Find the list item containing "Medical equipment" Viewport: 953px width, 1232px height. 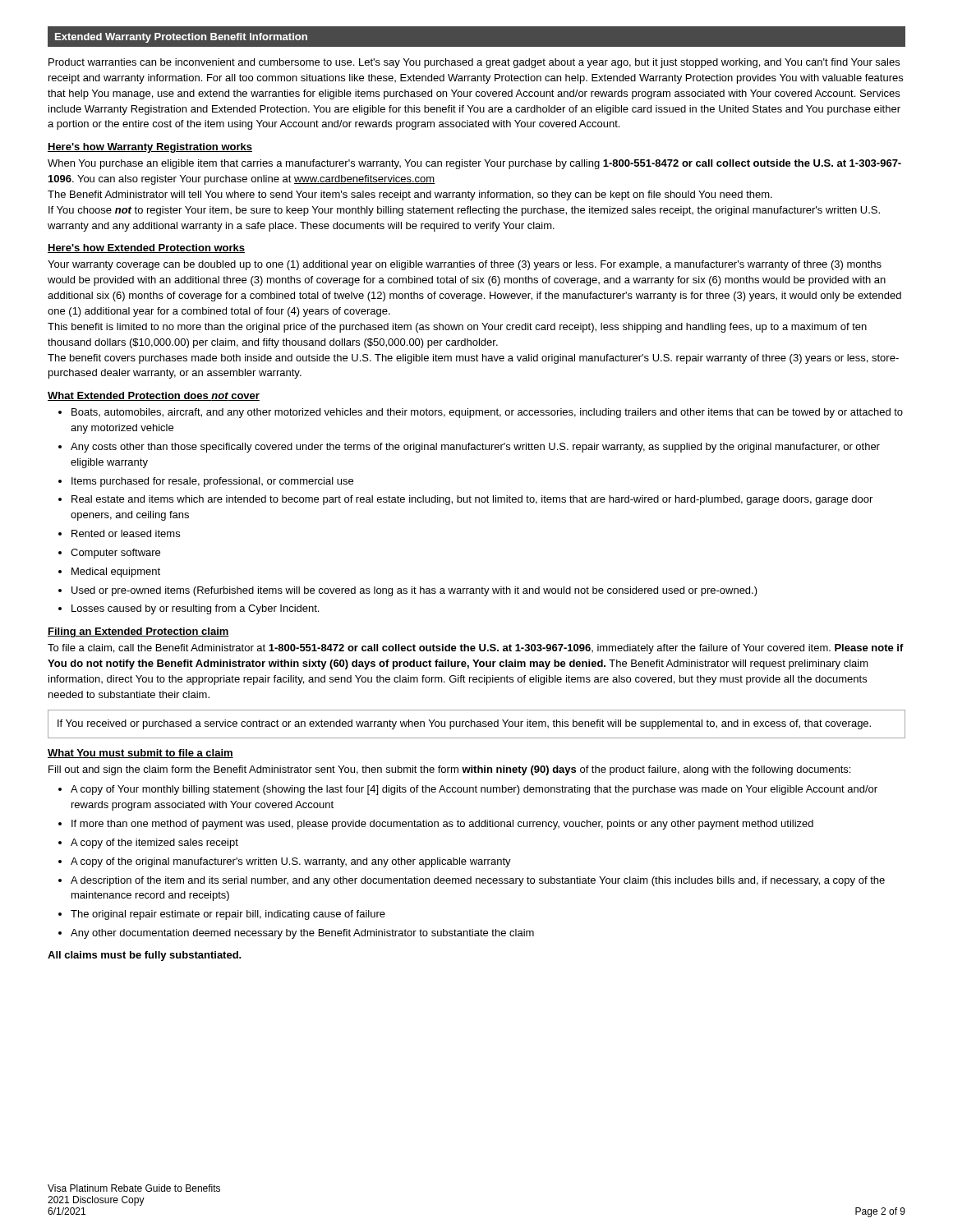click(115, 571)
